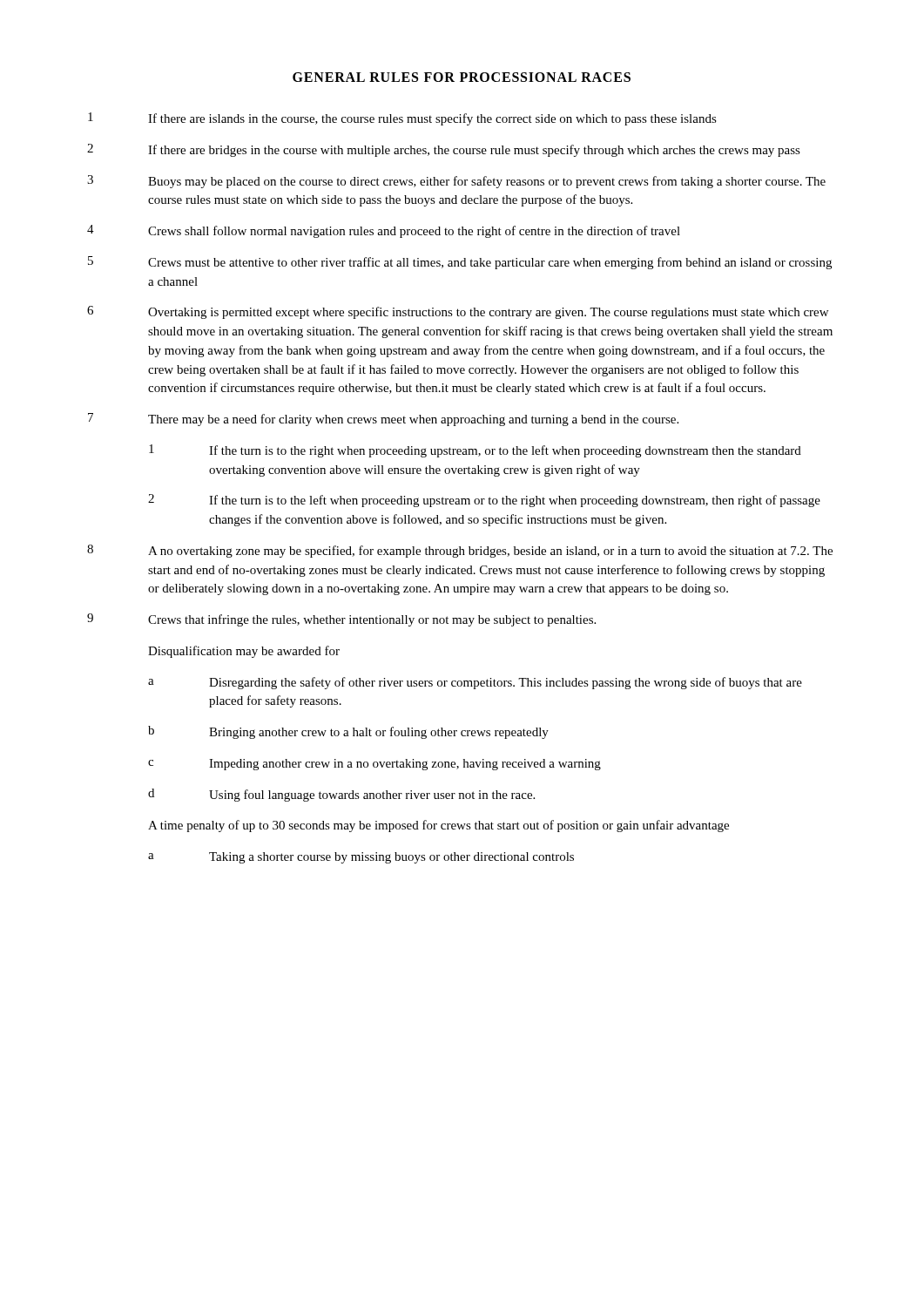
Task: Select the passage starting "GENERAL RULES FOR PROCESSIONAL RACES"
Action: point(462,77)
